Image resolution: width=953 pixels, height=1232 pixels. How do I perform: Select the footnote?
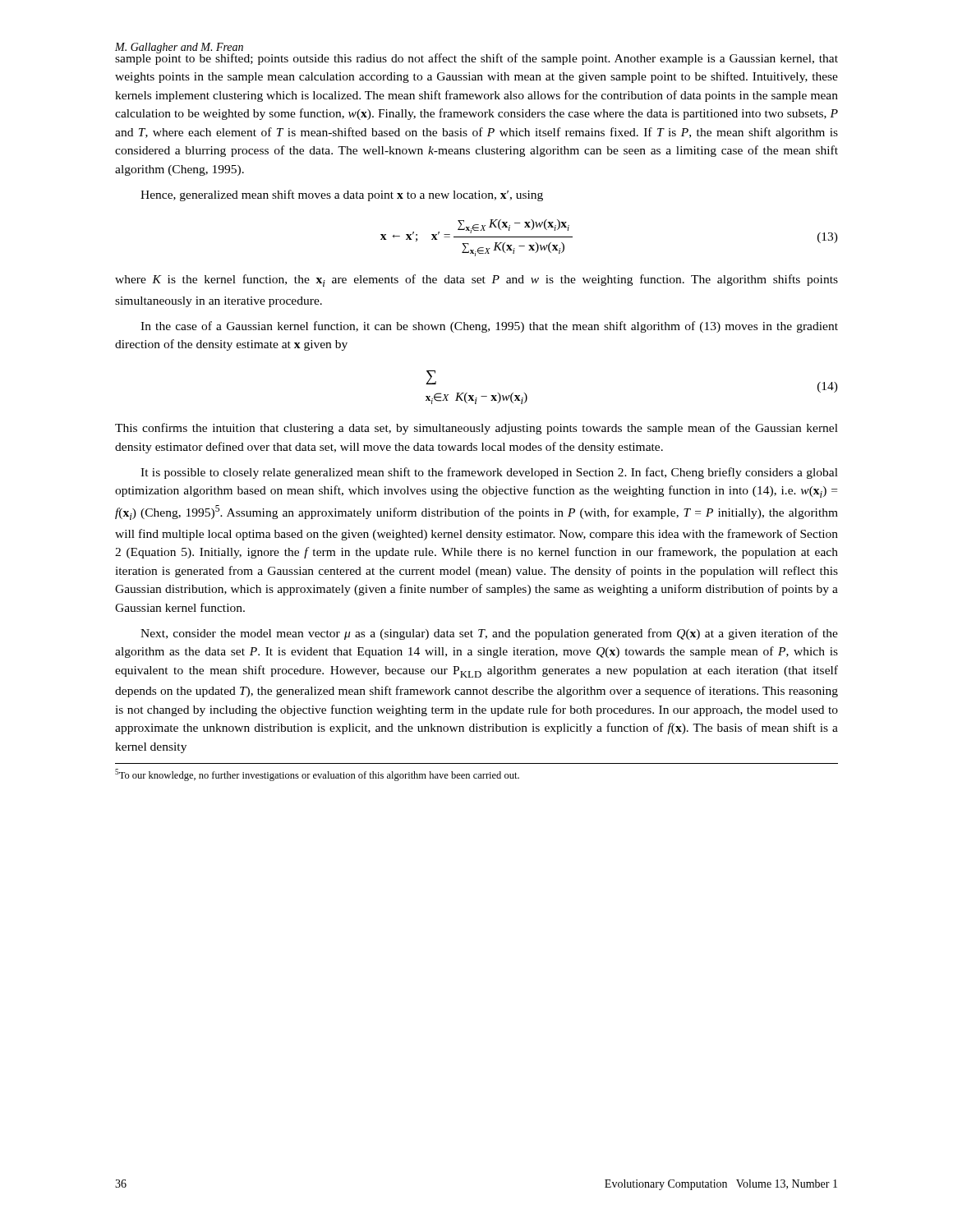pyautogui.click(x=317, y=774)
